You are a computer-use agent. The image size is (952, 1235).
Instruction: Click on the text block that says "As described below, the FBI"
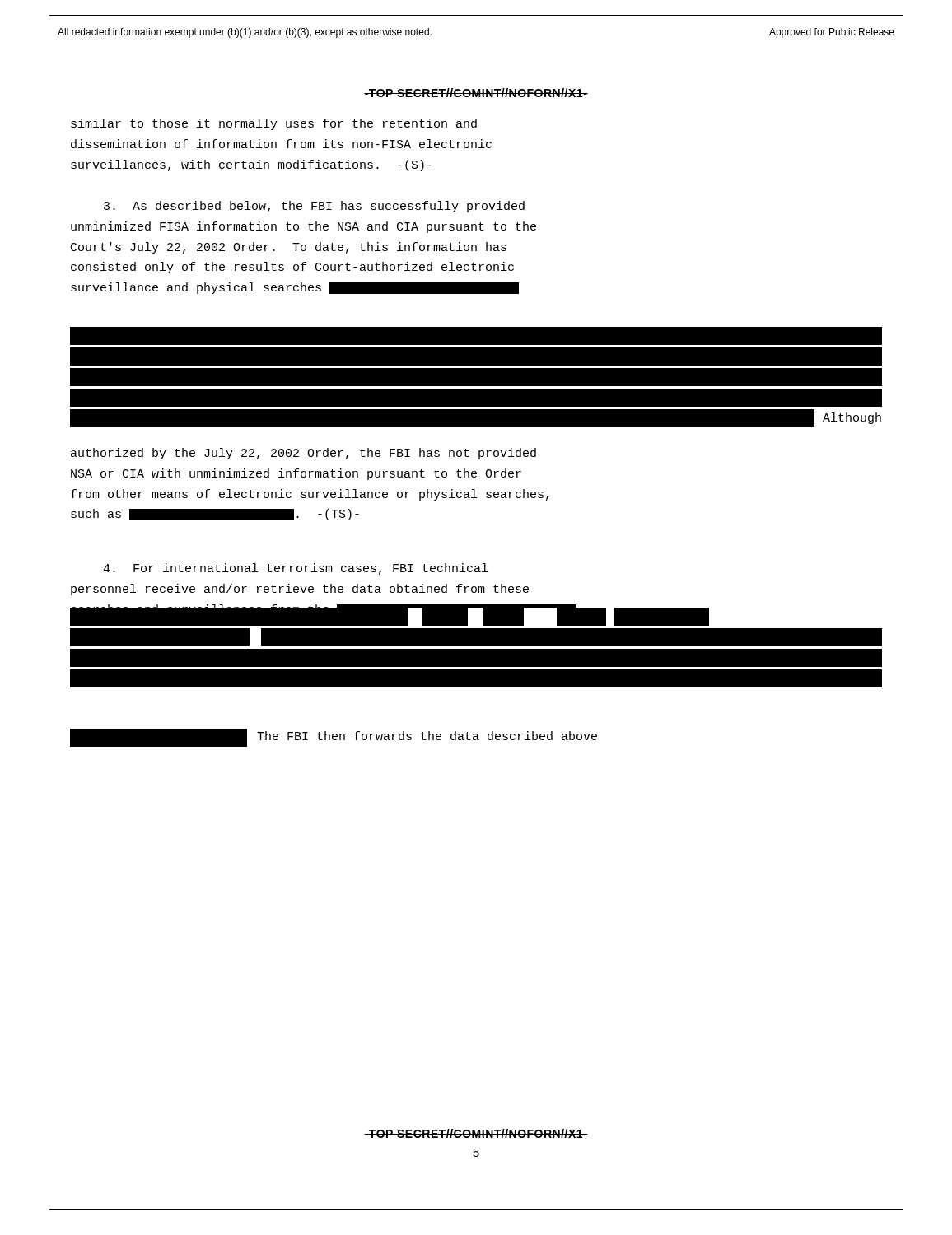click(x=476, y=247)
